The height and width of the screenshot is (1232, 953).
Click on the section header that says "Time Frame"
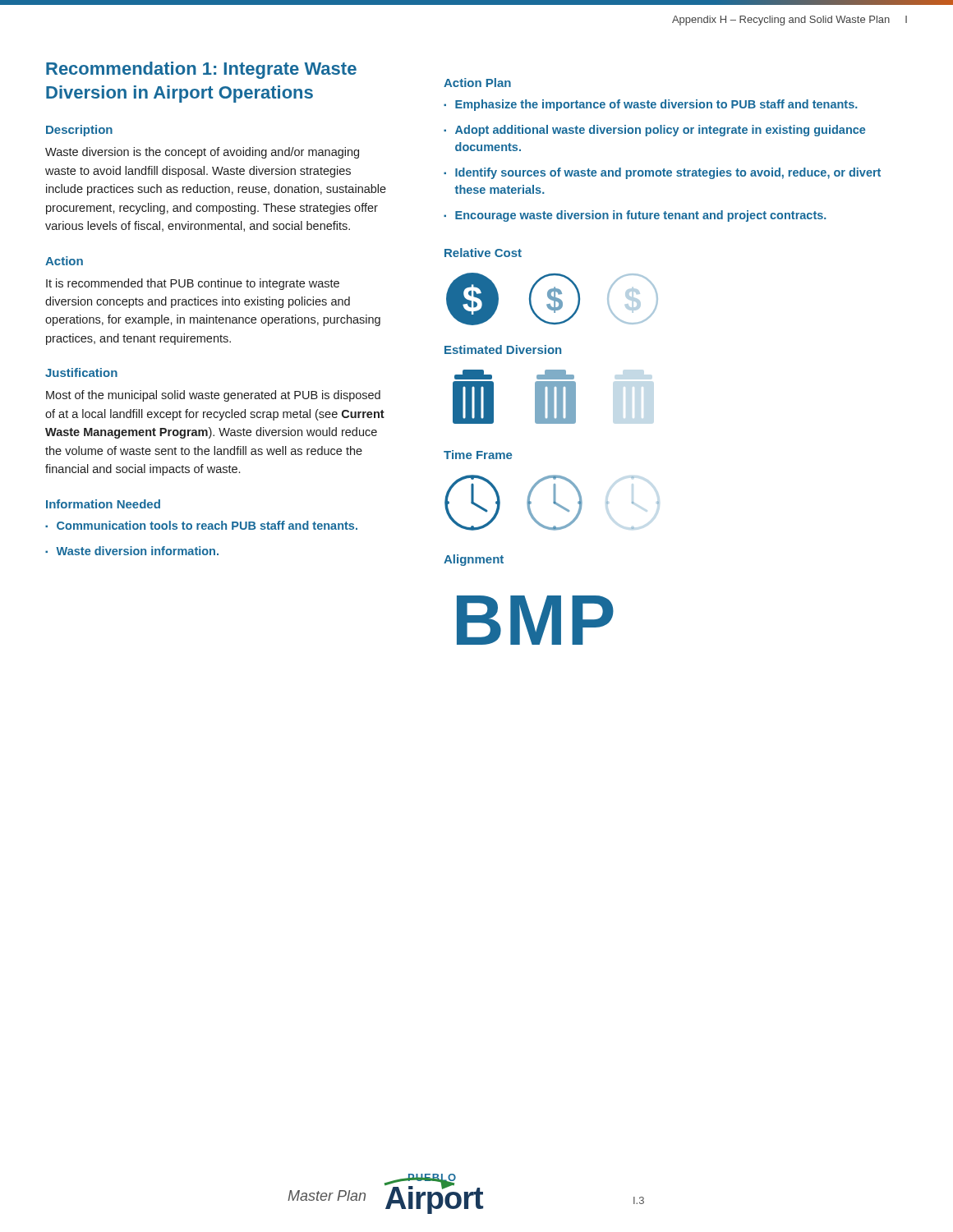point(478,455)
